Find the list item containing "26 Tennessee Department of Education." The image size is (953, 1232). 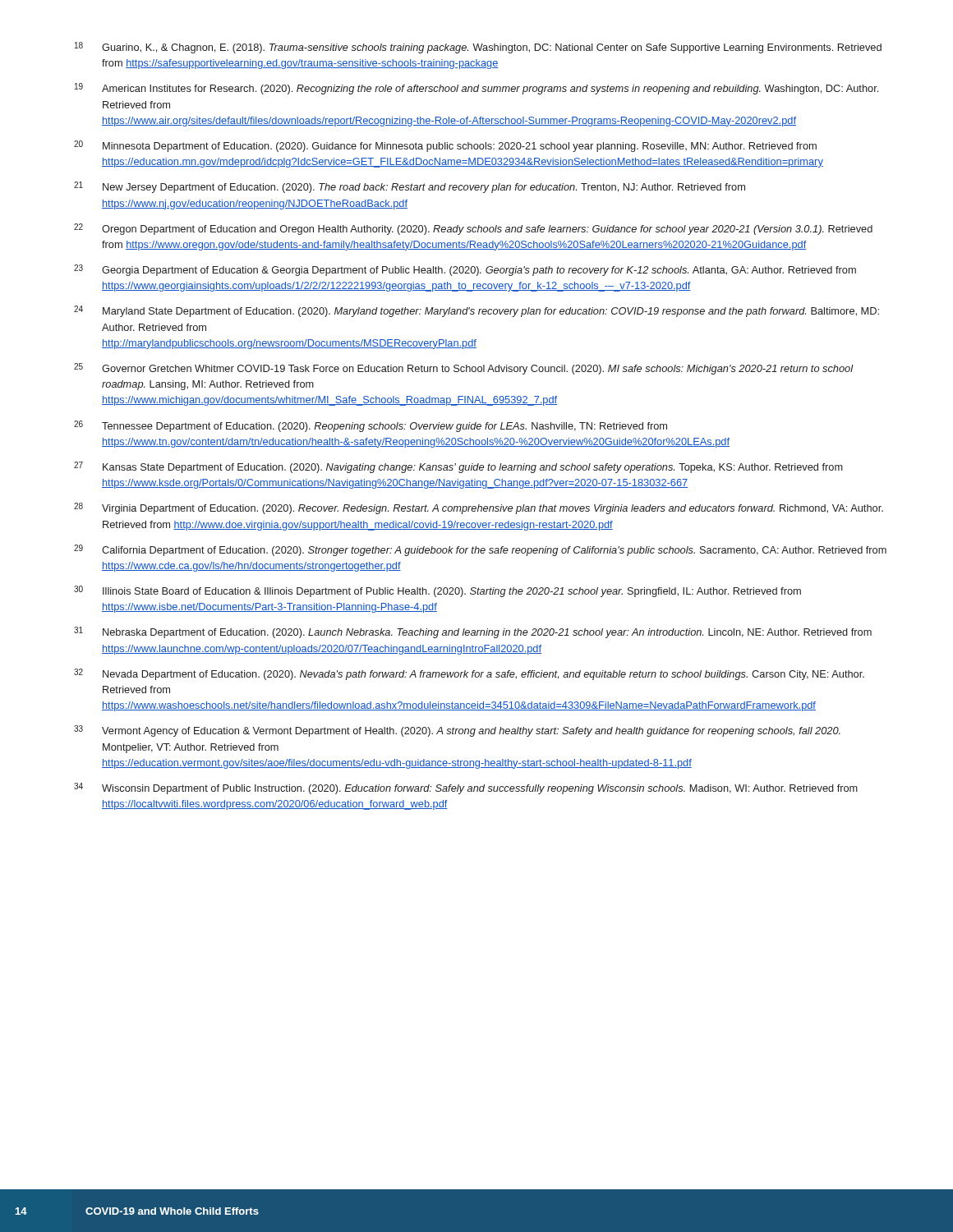[402, 433]
